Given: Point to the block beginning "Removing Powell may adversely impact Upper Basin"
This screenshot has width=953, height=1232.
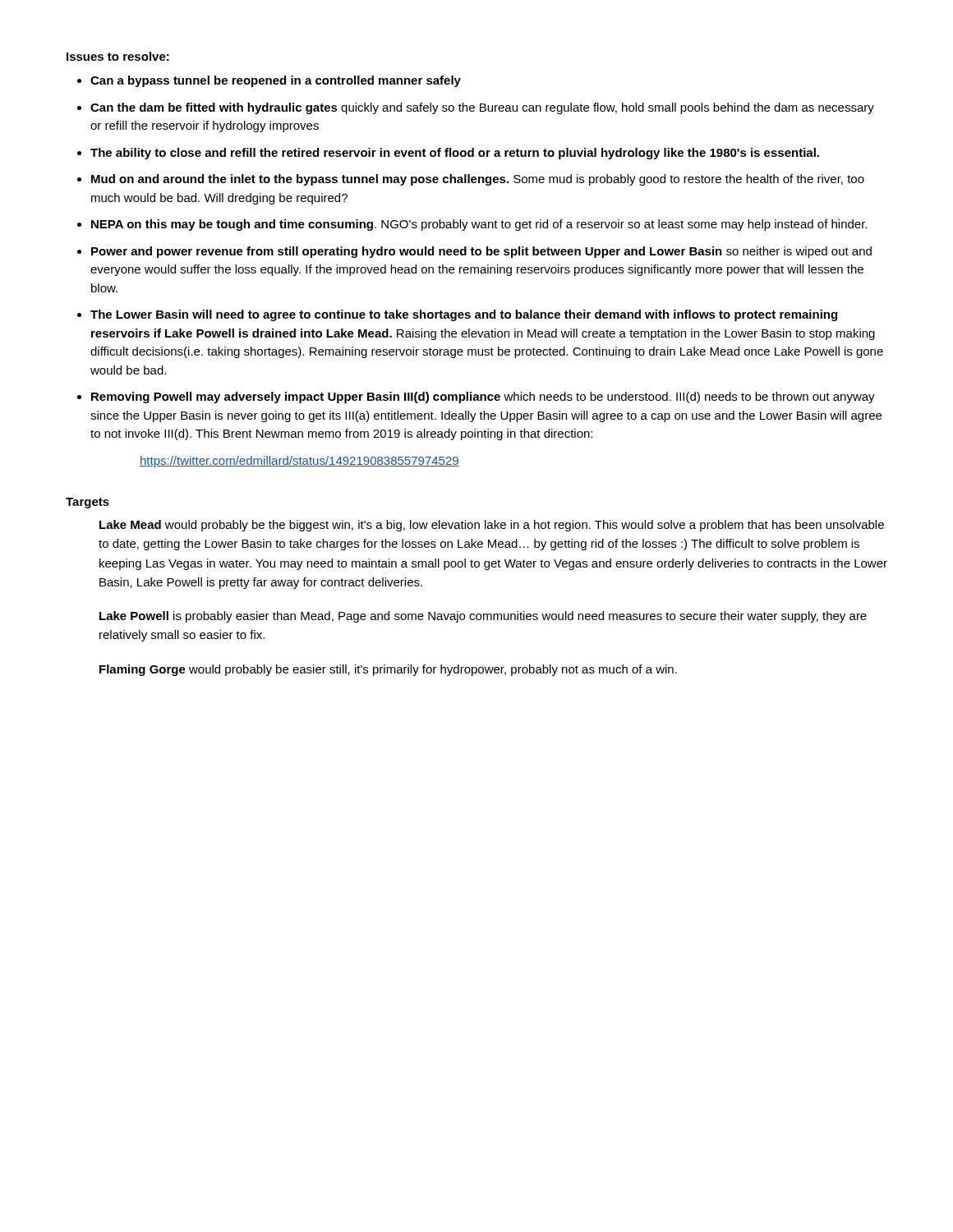Looking at the screenshot, I should pos(489,430).
